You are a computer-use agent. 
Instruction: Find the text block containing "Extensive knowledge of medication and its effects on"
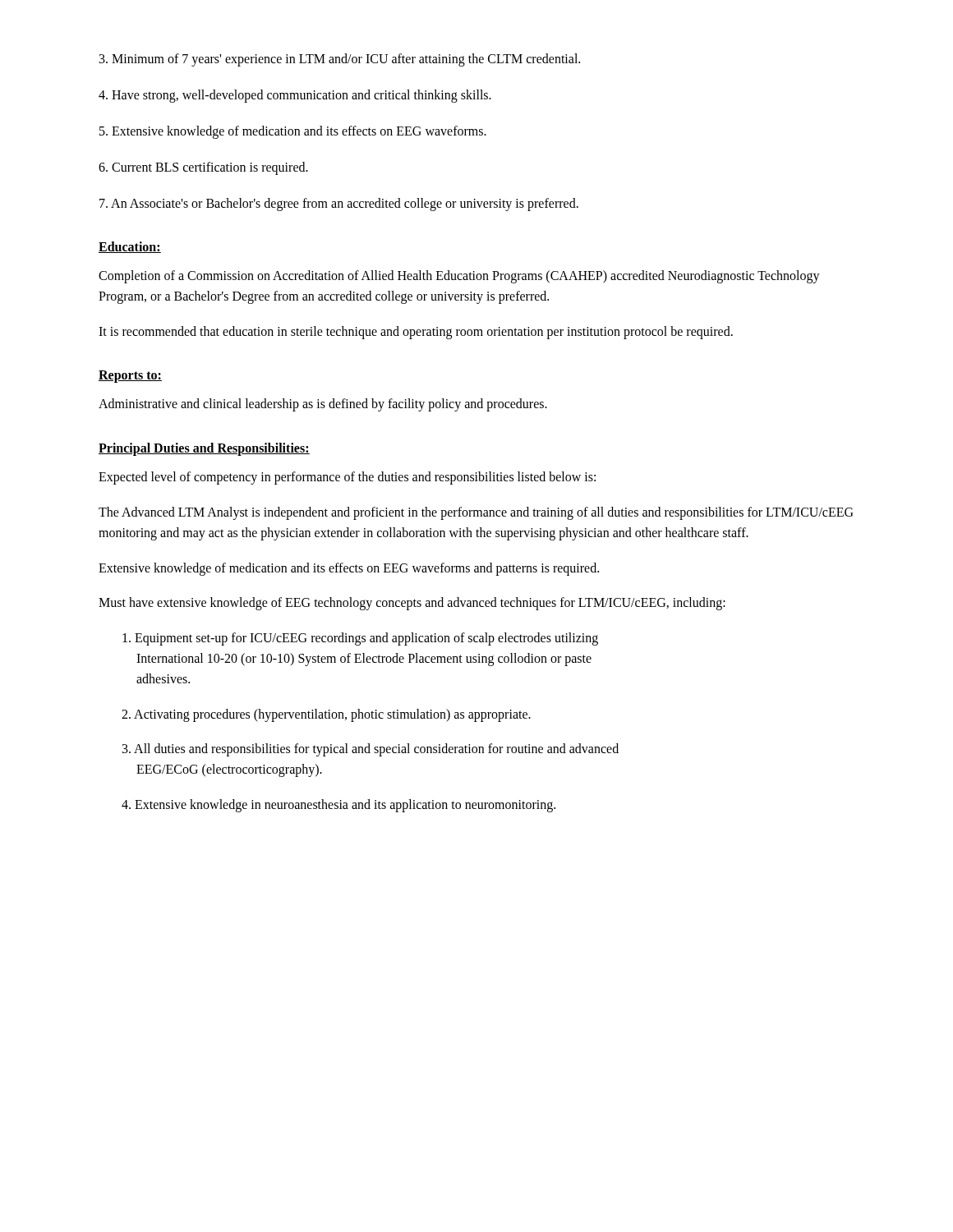349,568
